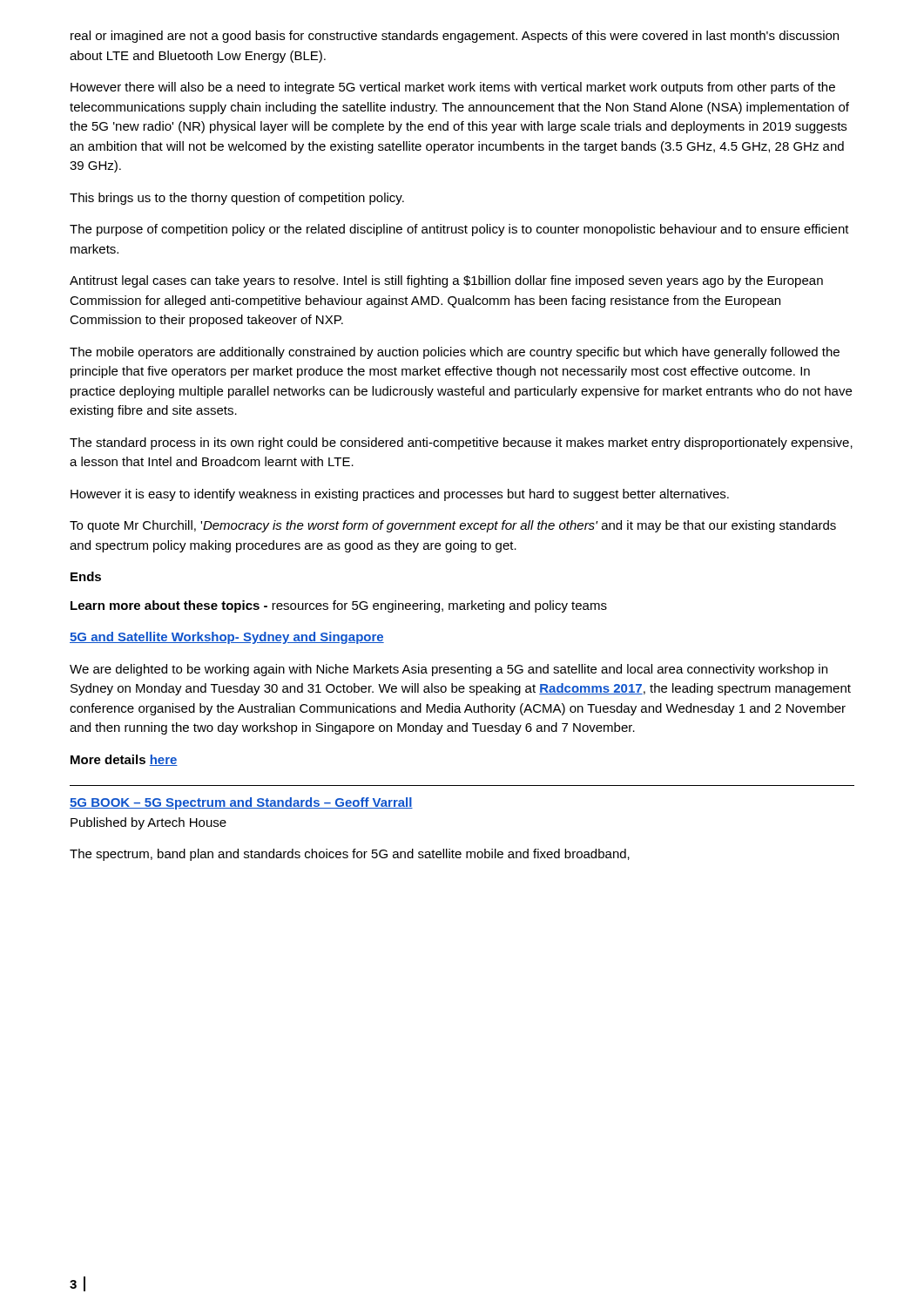Screen dimensions: 1307x924
Task: Click on the text block starting "Antitrust legal cases"
Action: 462,300
